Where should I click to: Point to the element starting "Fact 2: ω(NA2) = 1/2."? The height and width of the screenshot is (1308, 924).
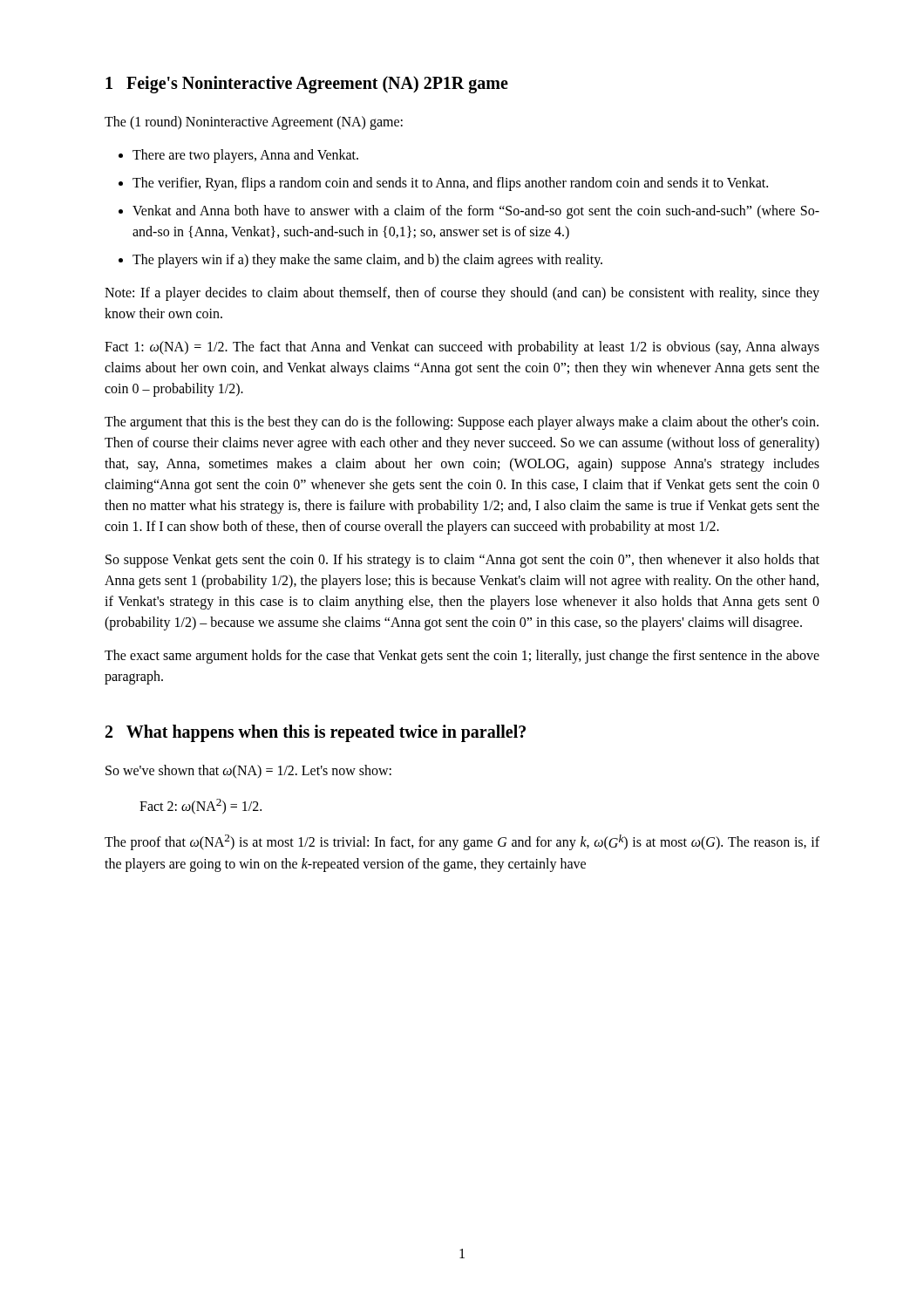[200, 807]
